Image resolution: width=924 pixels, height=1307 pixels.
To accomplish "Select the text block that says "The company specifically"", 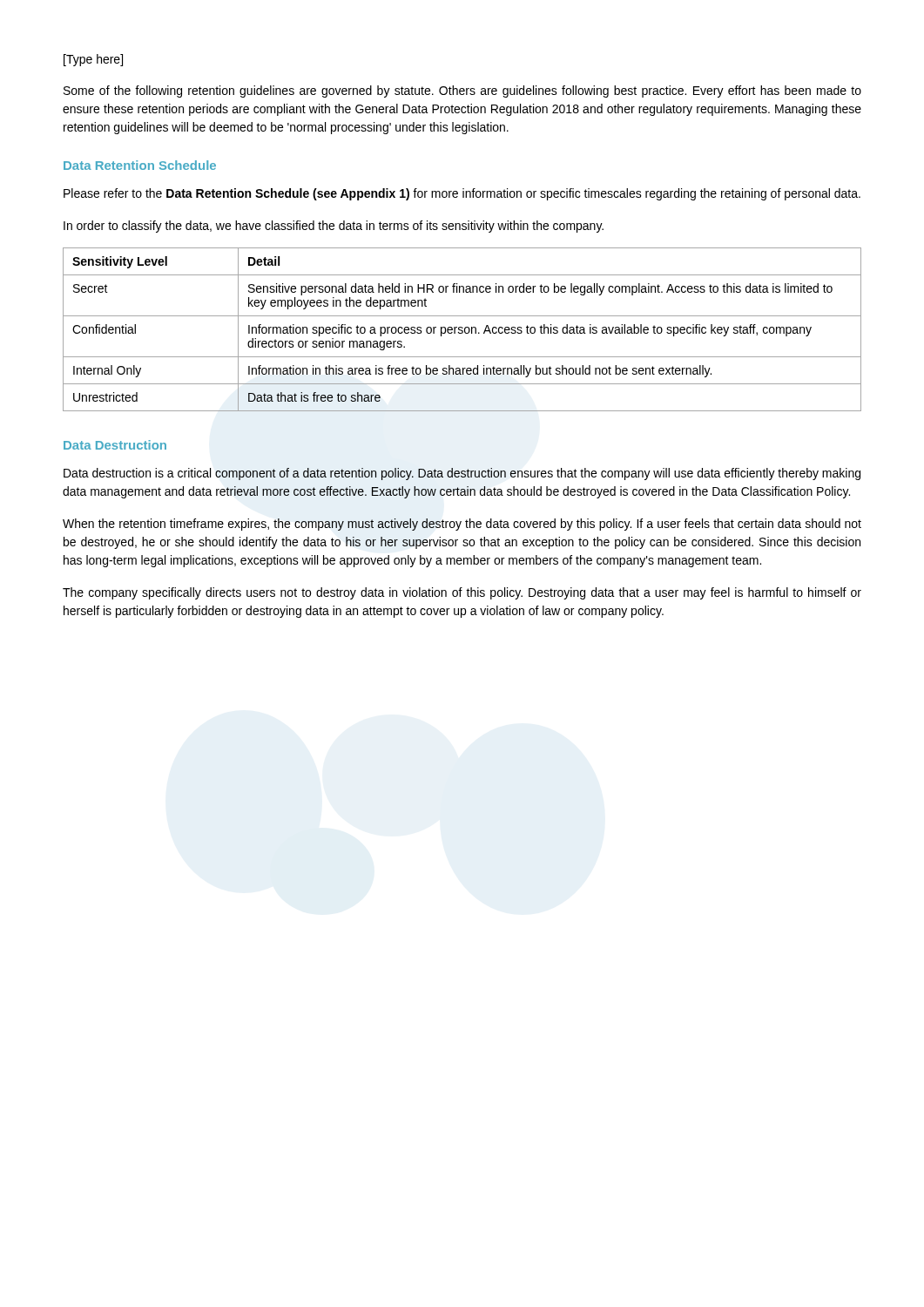I will 462,602.
